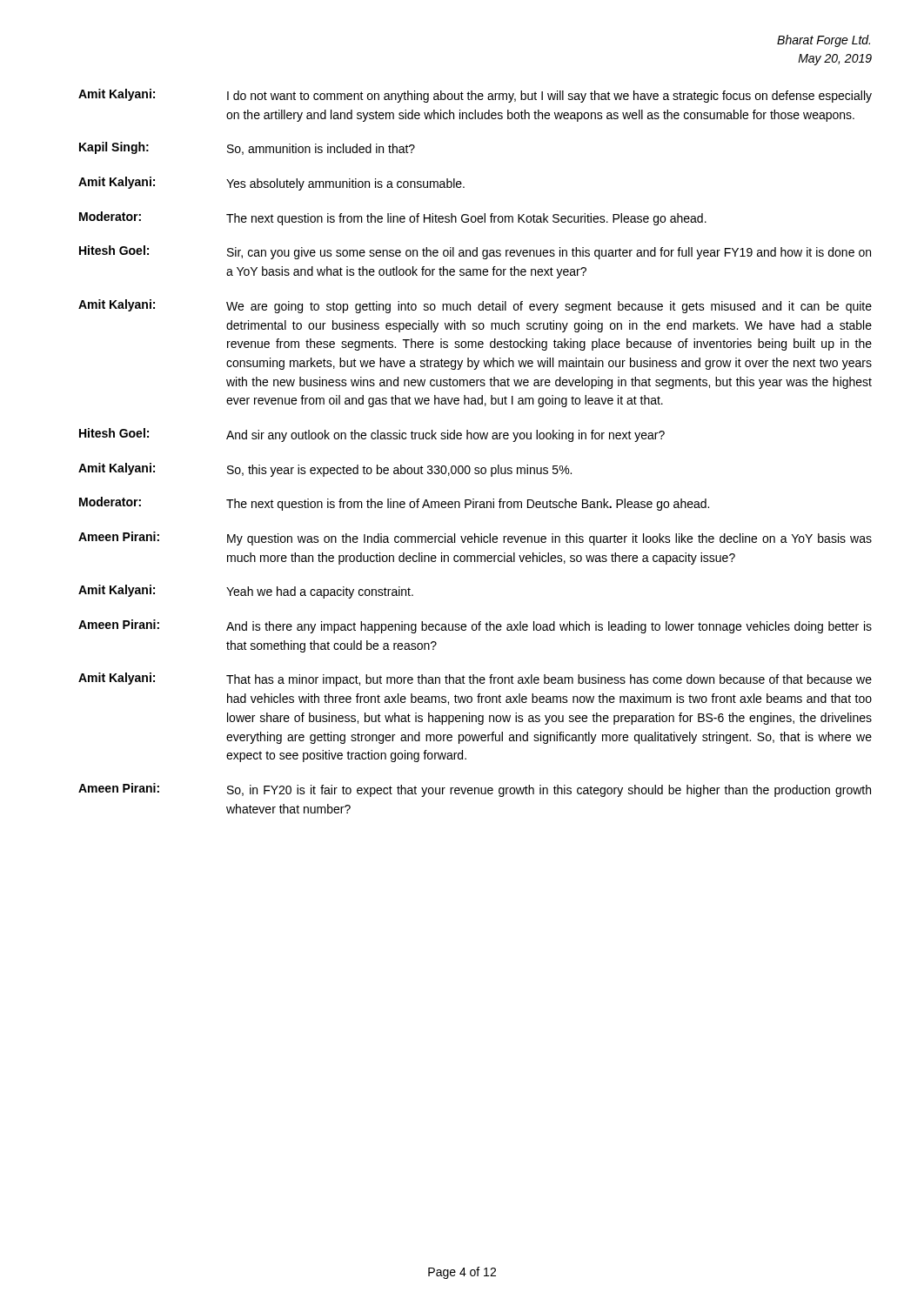Find the block on this page that starts "Amit Kalyani: So, this year is expected"
Image resolution: width=924 pixels, height=1305 pixels.
pos(475,470)
